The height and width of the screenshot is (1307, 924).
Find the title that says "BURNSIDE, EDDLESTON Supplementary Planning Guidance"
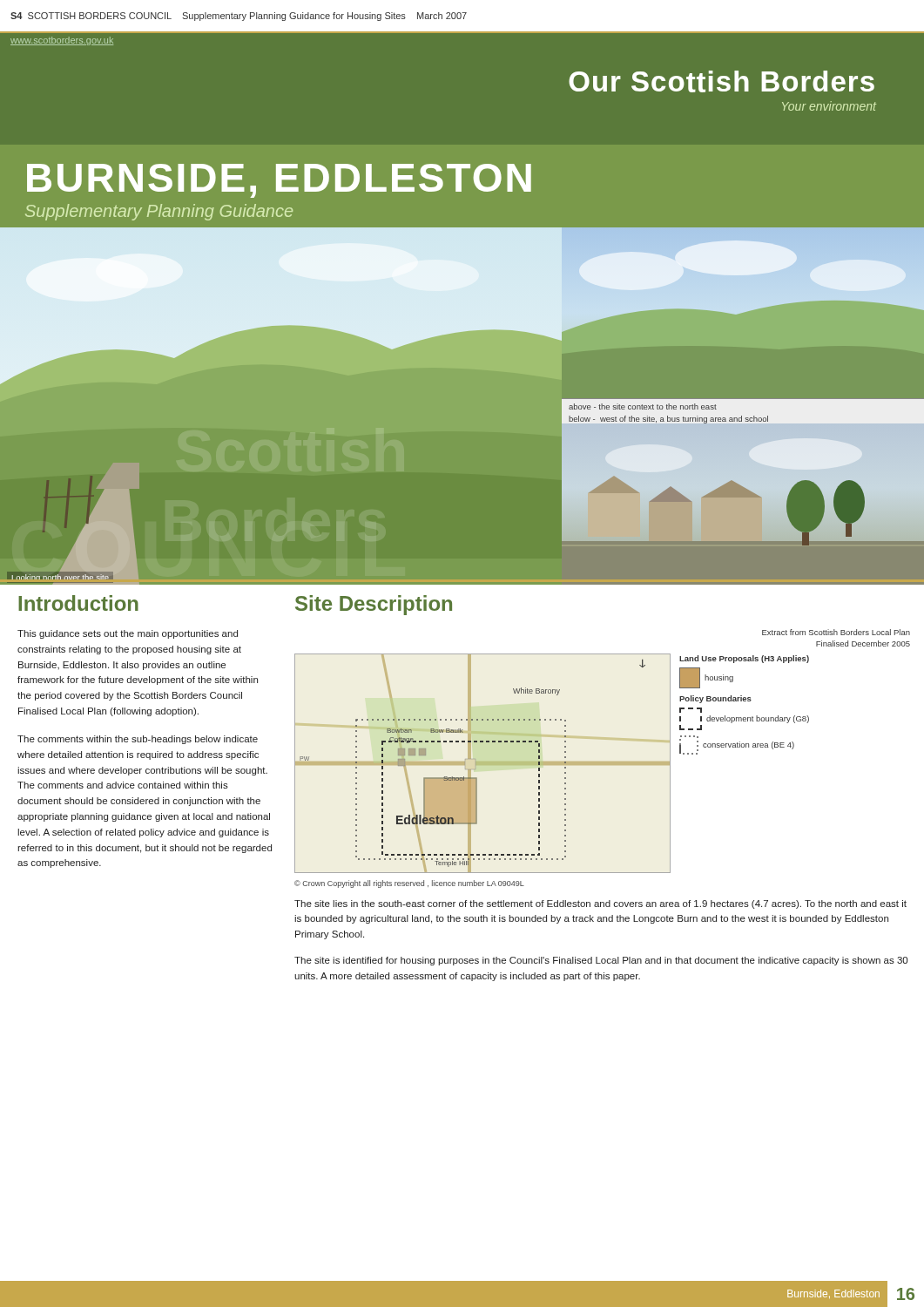[280, 189]
